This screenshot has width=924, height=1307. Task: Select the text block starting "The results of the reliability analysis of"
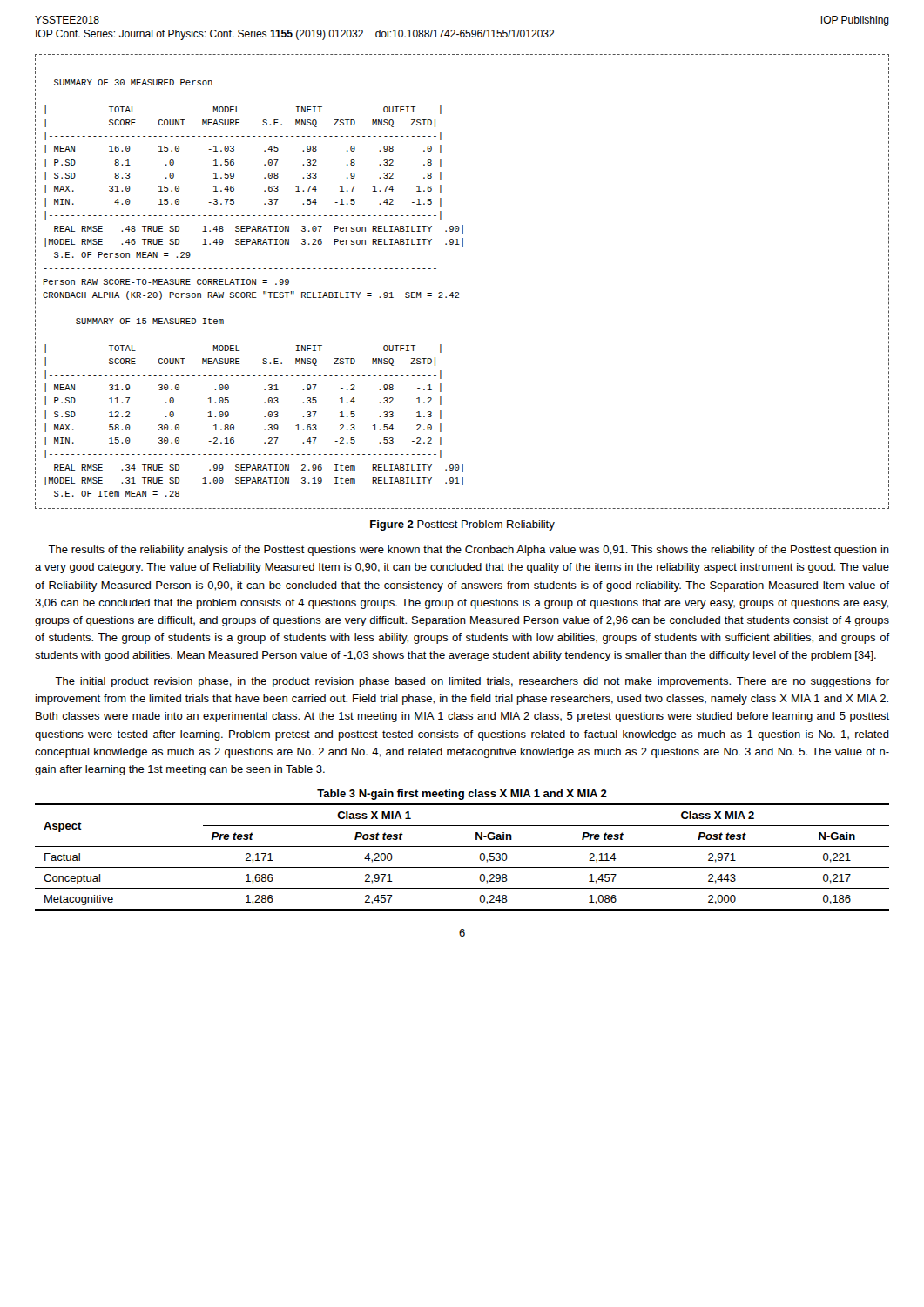(x=462, y=602)
